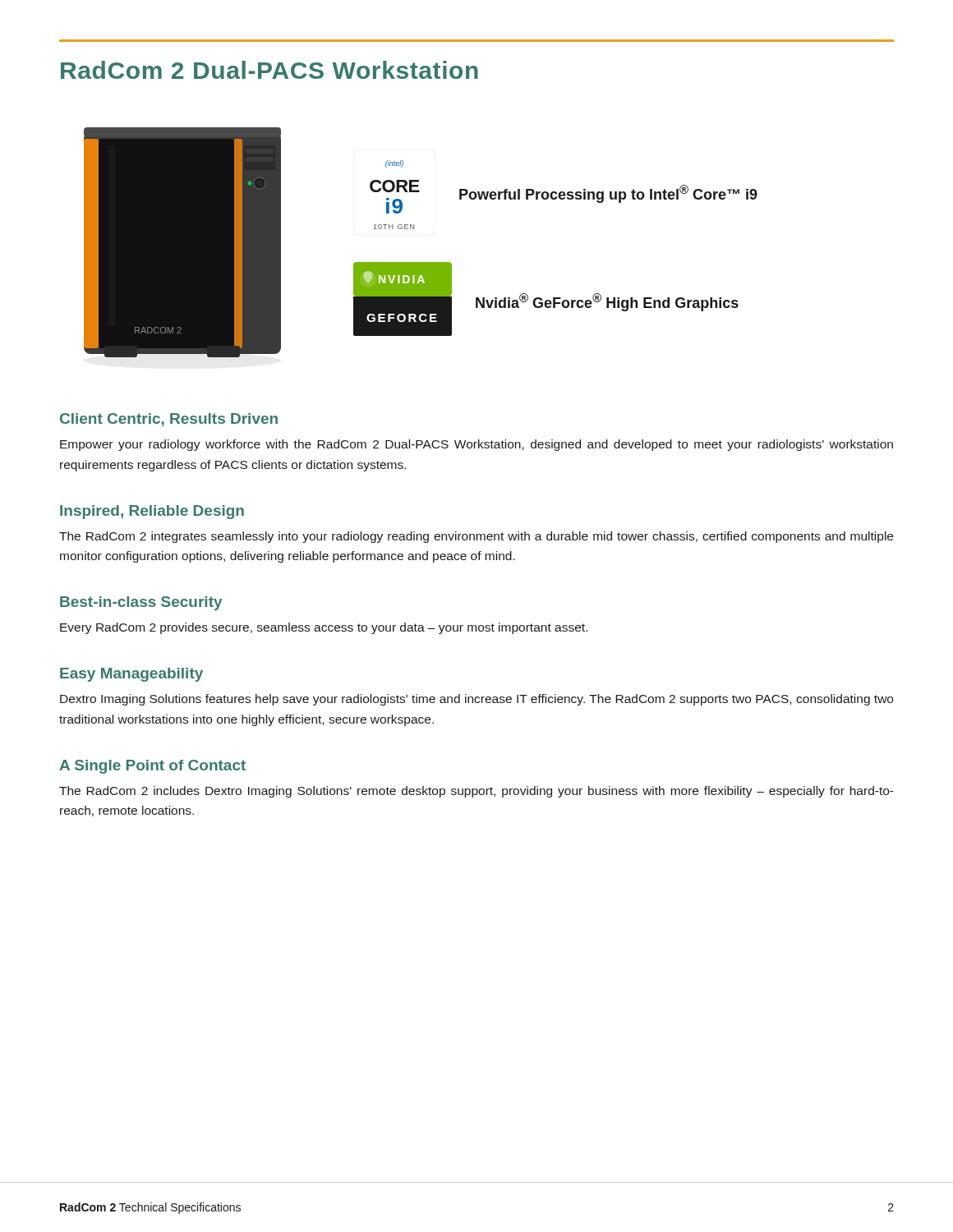
Task: Locate the block of text that opens with "The RadCom 2 integrates seamlessly into"
Action: 476,547
